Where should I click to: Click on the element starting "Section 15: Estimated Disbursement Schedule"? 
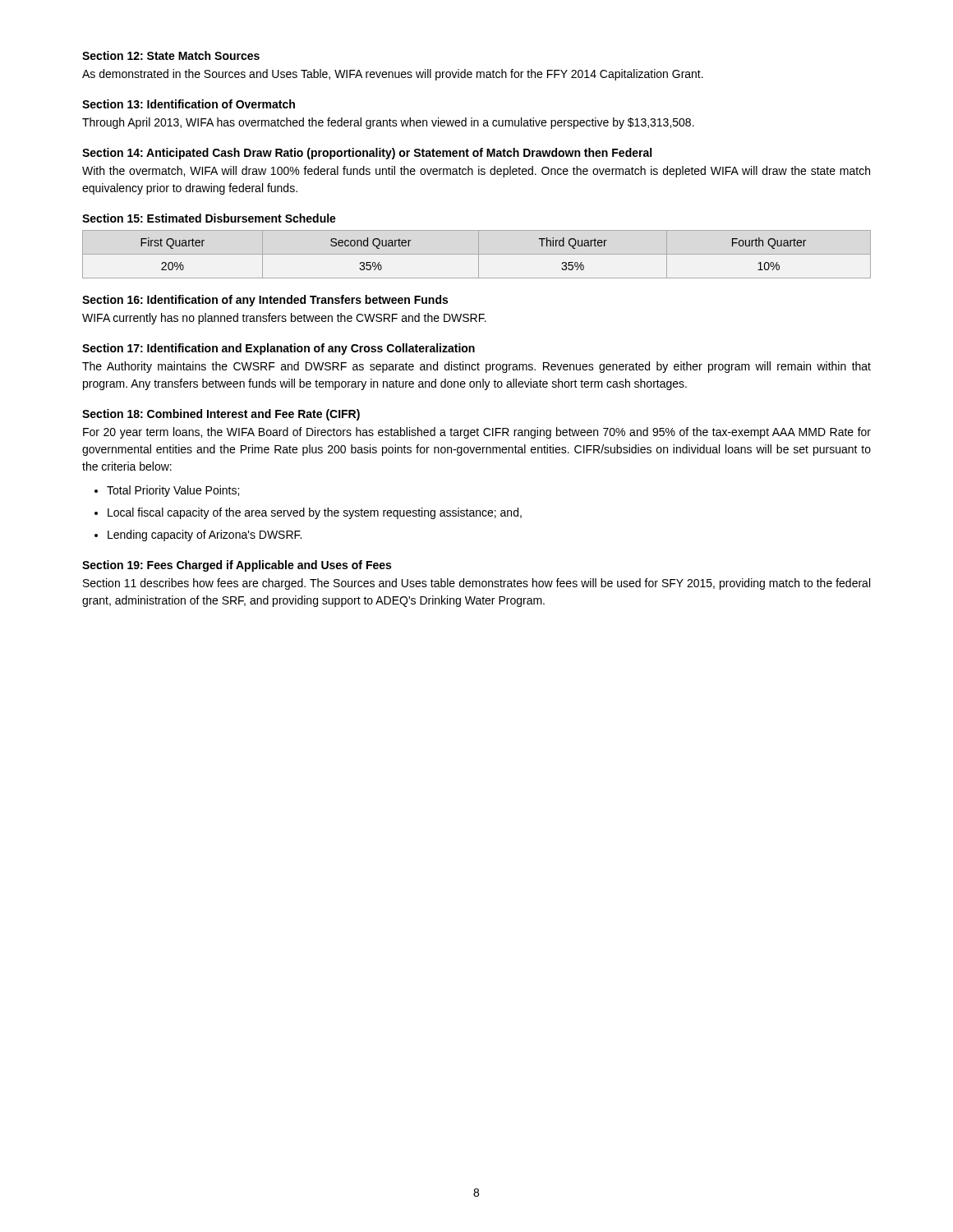pyautogui.click(x=209, y=218)
